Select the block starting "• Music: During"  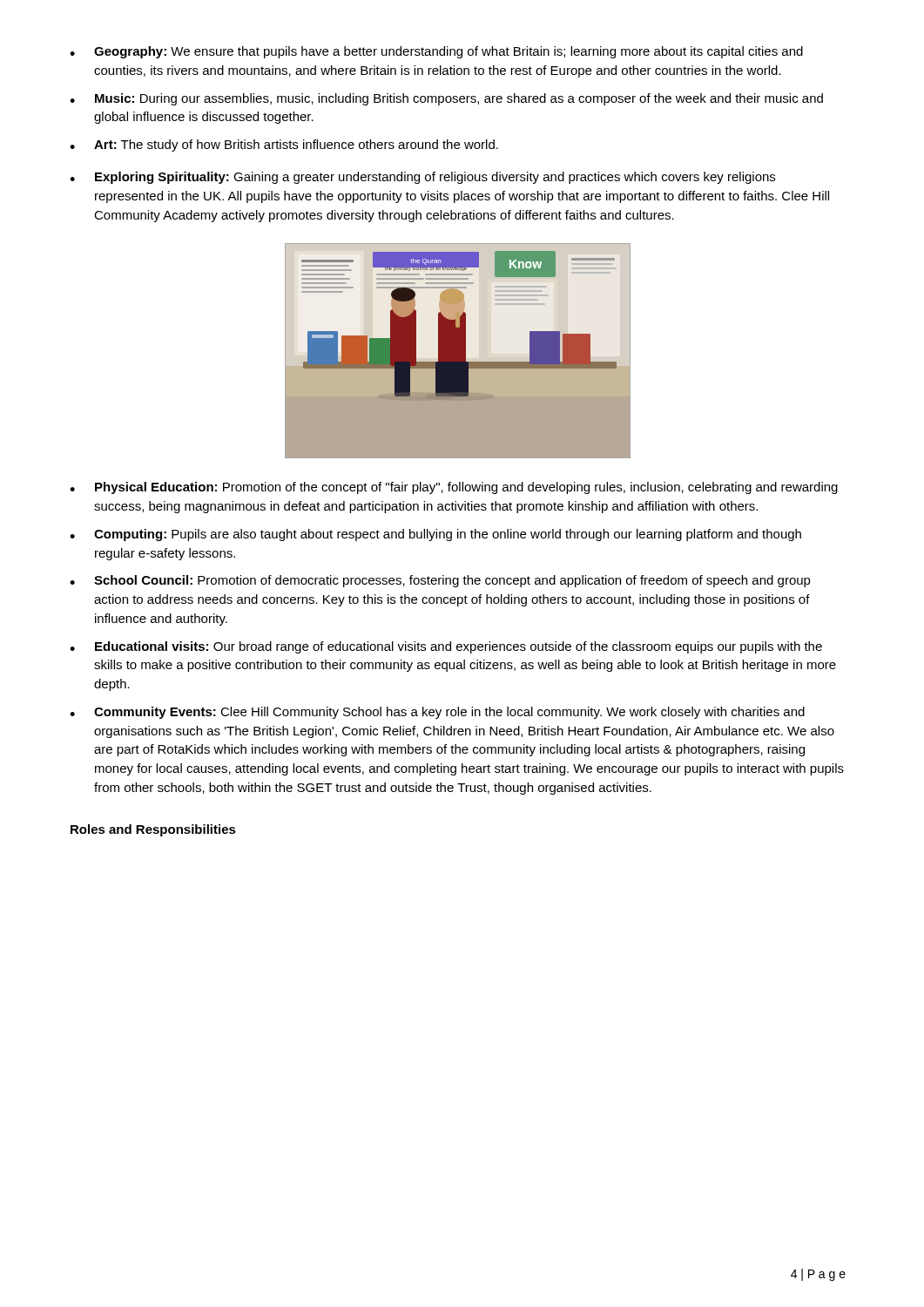tap(458, 107)
